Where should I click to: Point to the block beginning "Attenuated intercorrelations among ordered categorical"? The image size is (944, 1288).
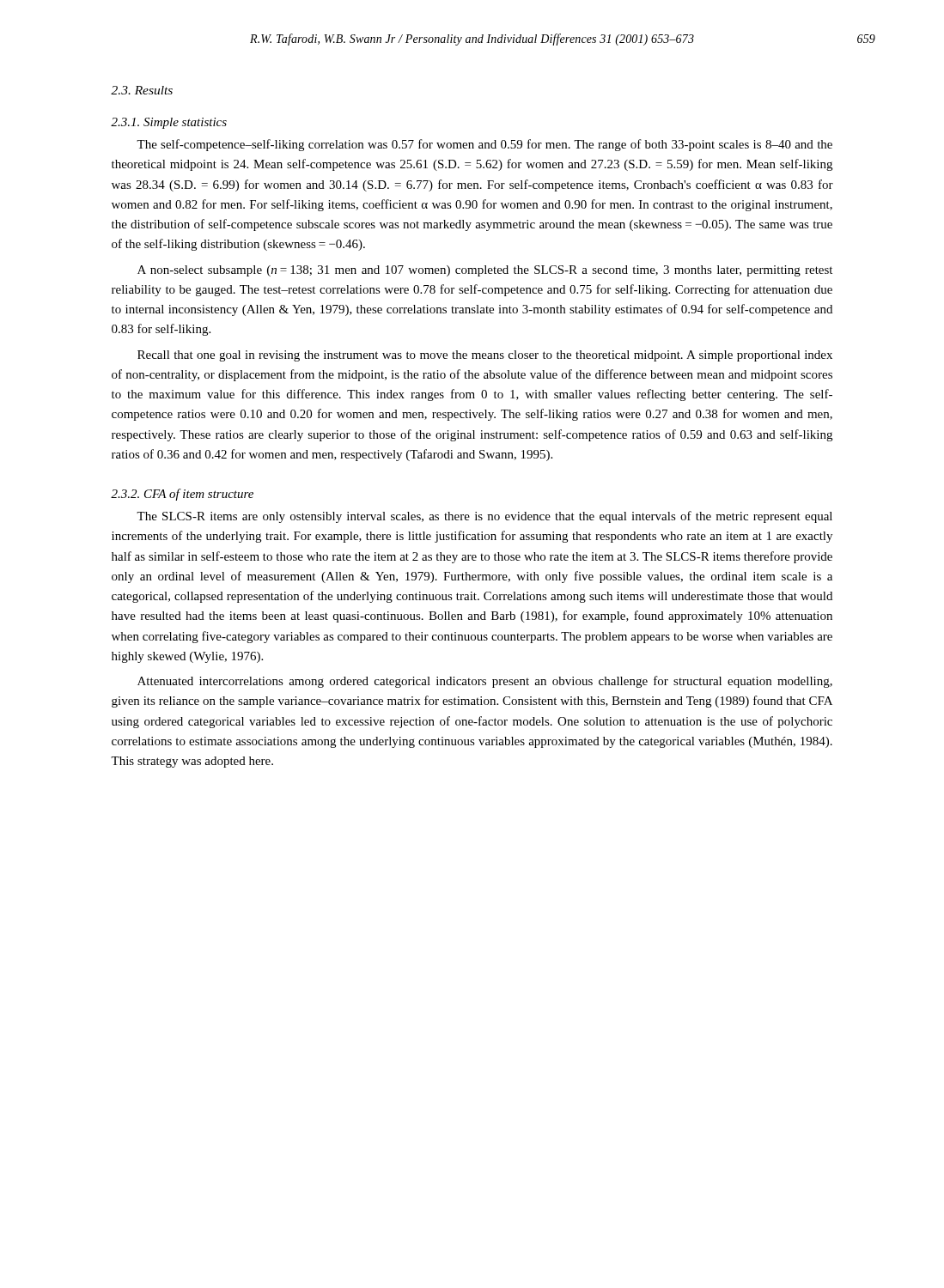point(472,721)
